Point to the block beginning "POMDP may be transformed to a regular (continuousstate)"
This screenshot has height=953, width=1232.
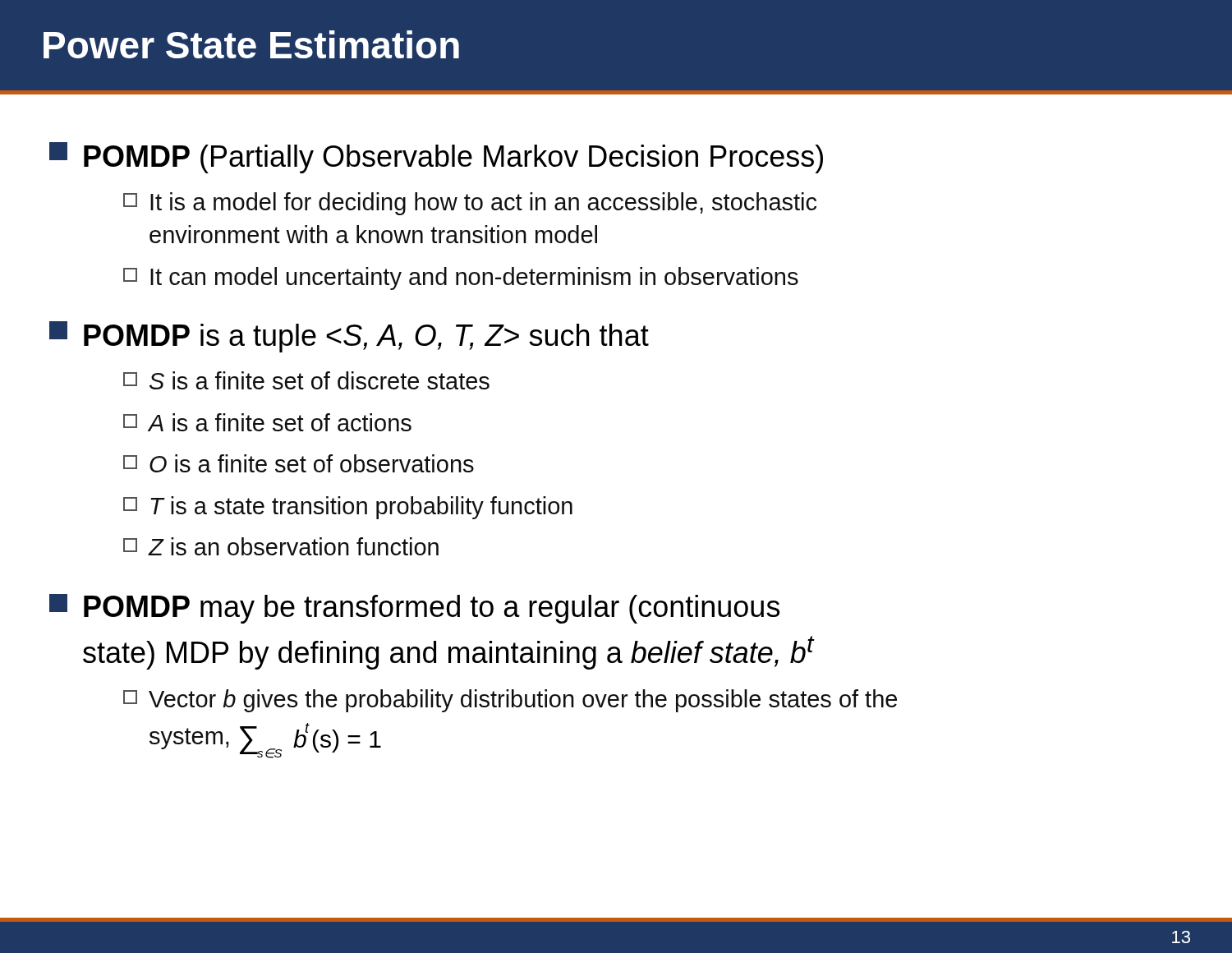pyautogui.click(x=431, y=630)
